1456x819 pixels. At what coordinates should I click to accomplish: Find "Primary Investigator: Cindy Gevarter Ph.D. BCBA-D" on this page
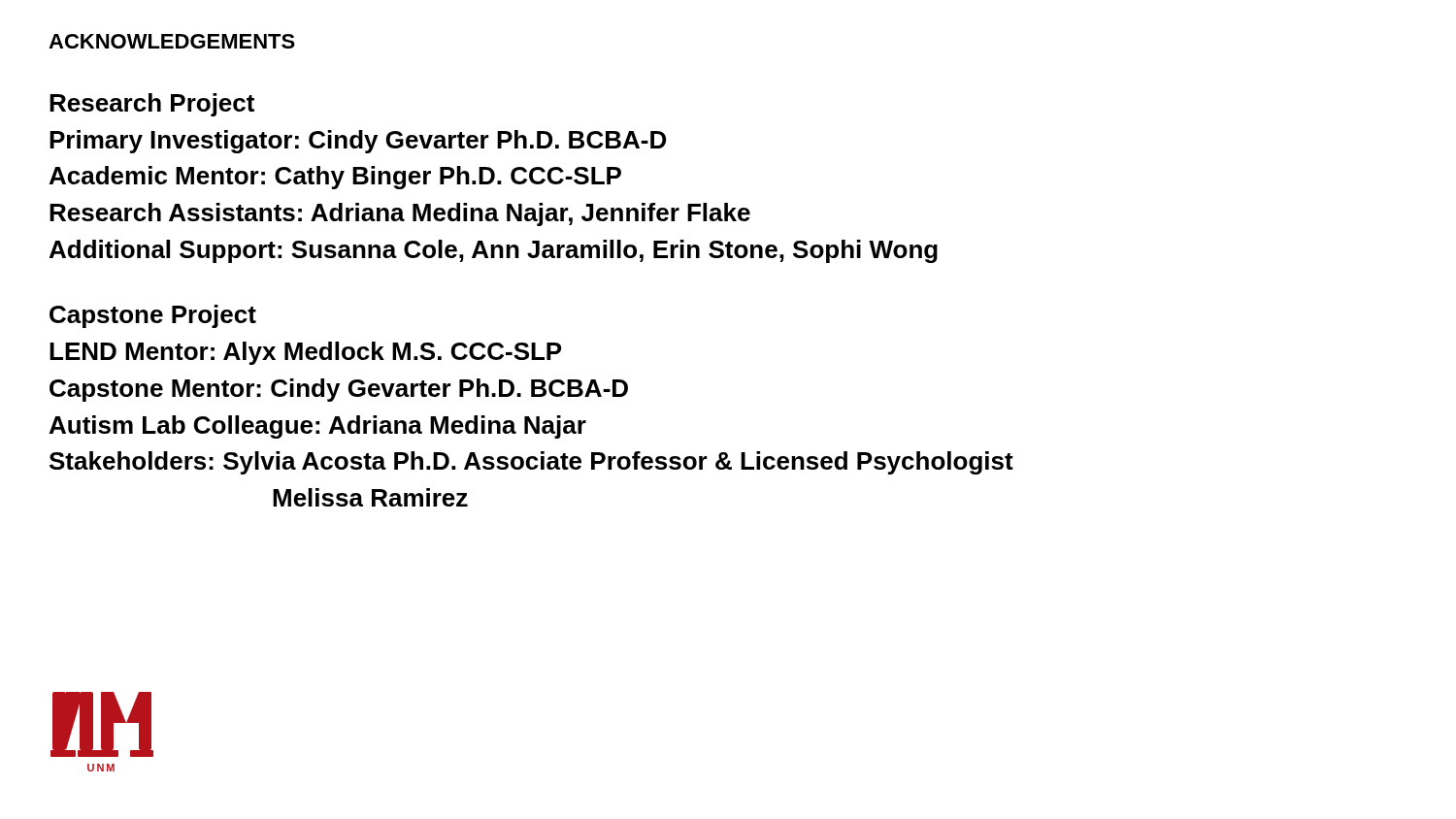click(358, 139)
